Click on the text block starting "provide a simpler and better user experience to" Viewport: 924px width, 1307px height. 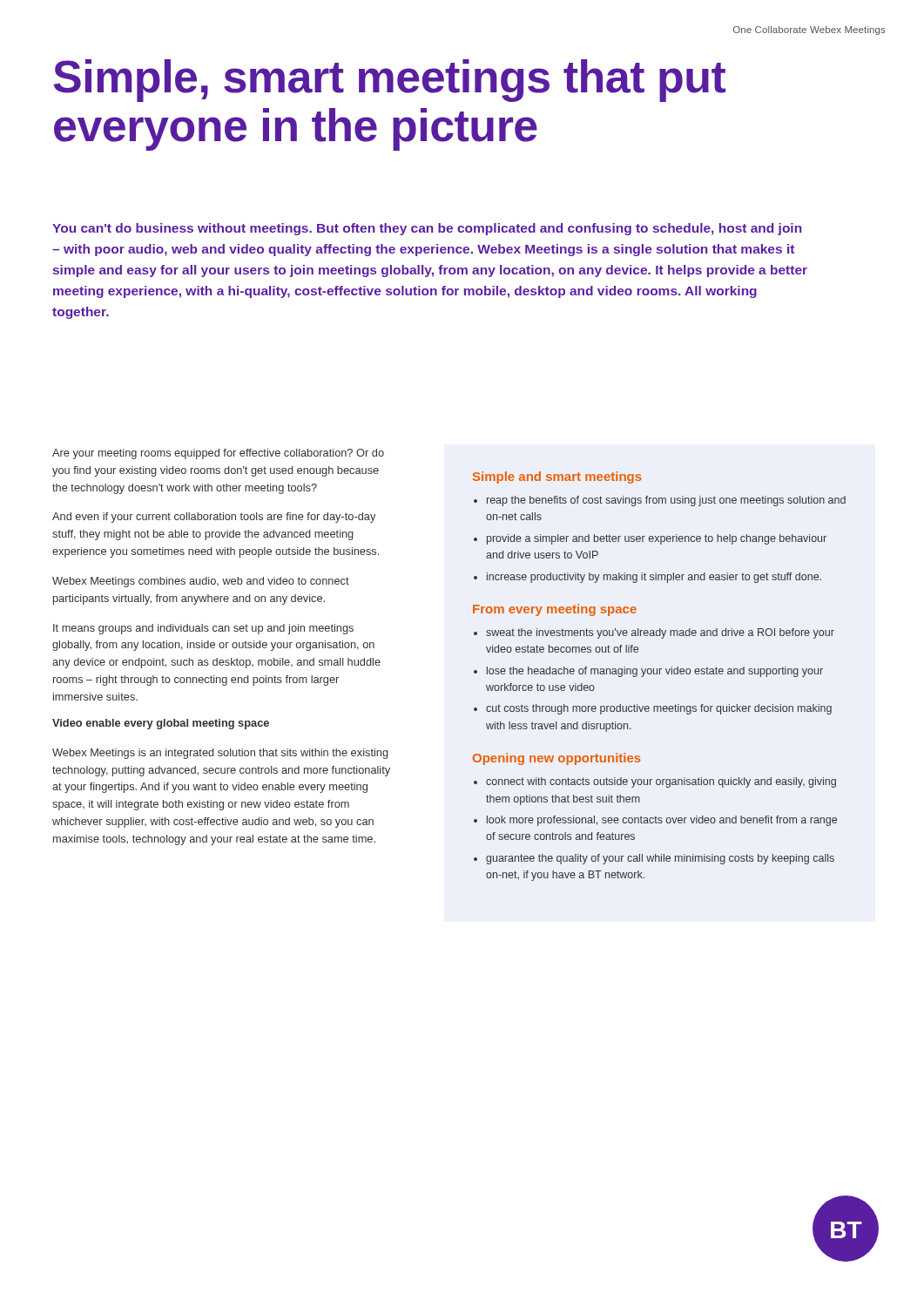(656, 547)
